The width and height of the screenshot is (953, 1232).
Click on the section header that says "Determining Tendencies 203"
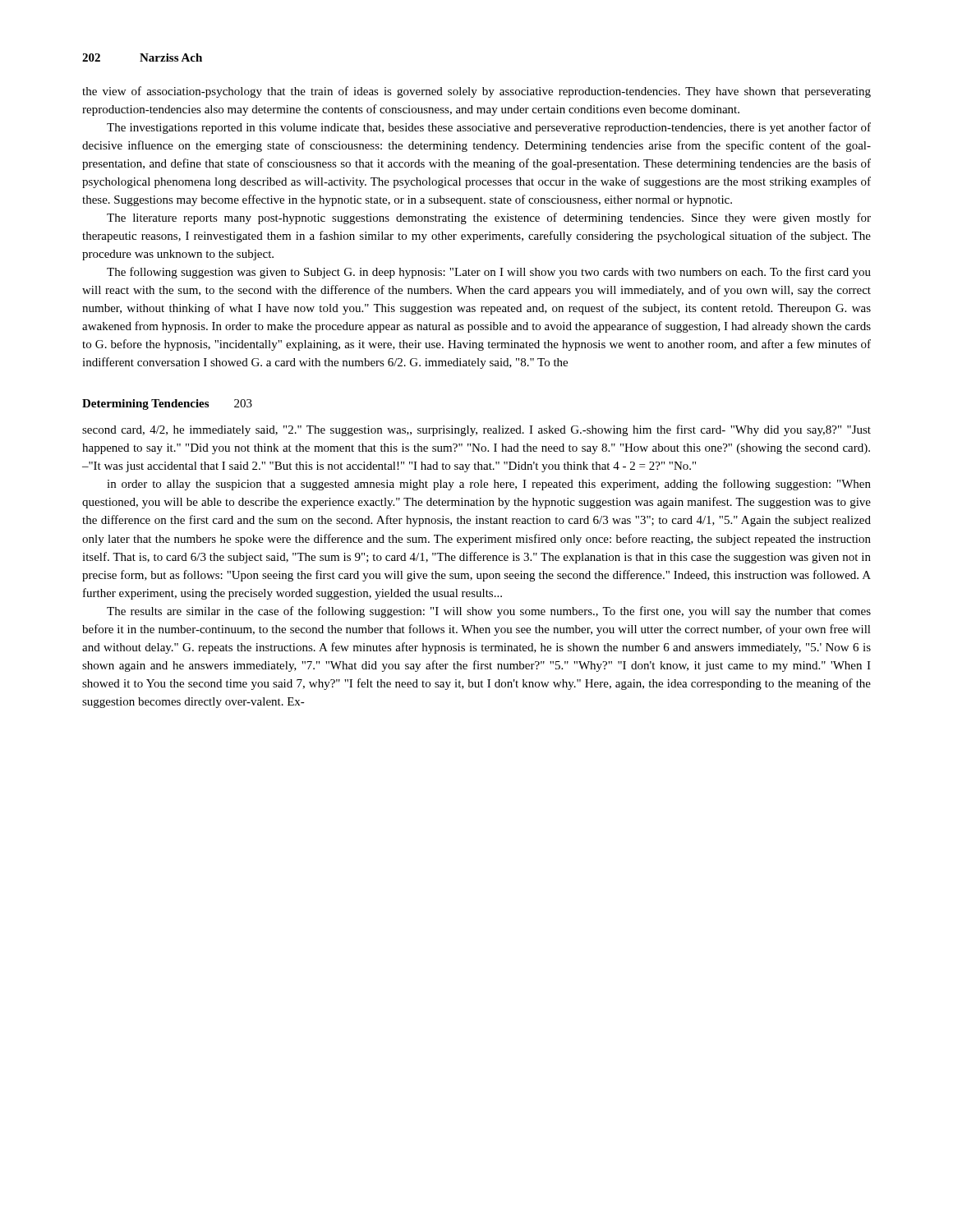(167, 404)
